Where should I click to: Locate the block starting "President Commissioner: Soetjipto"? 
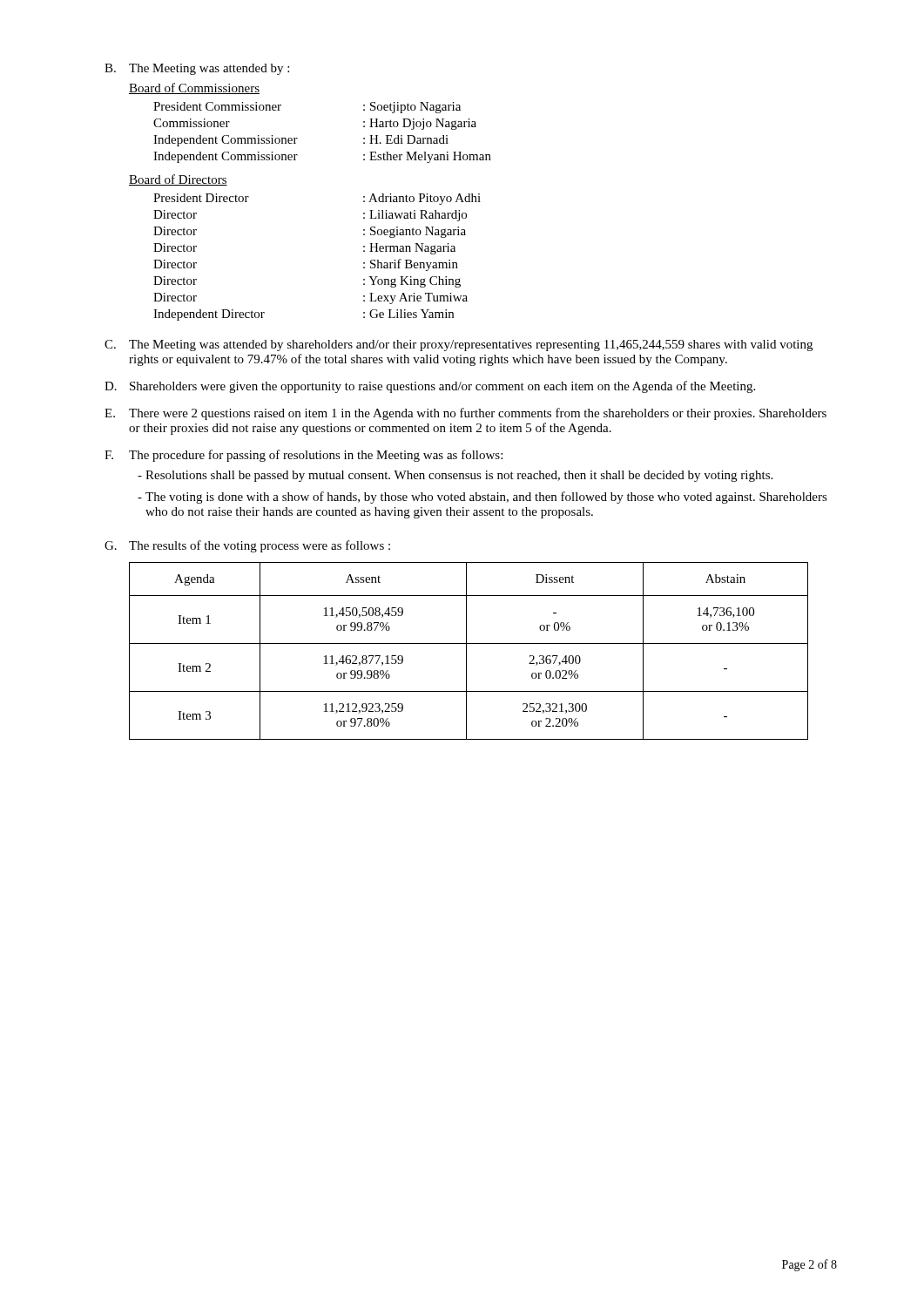click(222, 108)
